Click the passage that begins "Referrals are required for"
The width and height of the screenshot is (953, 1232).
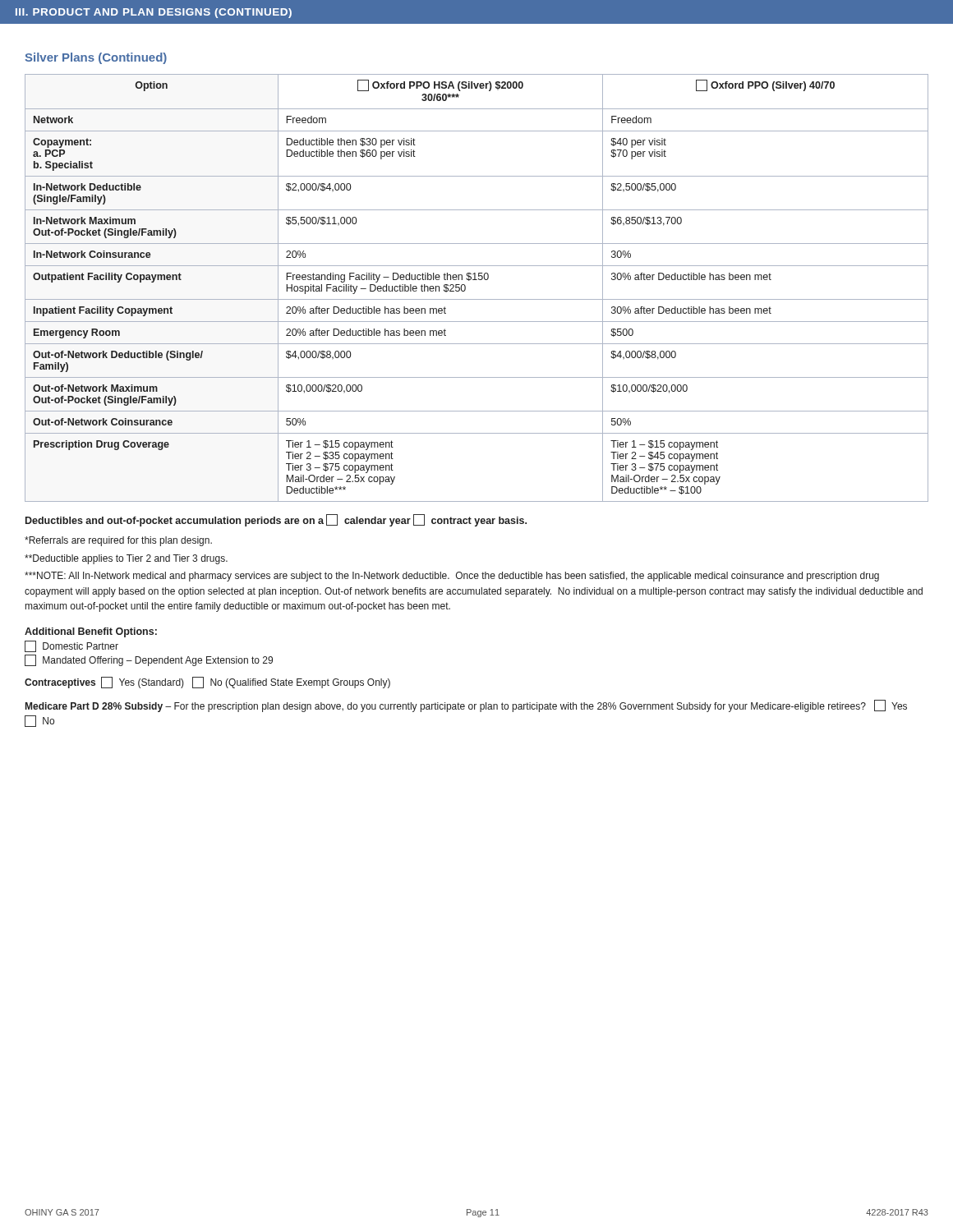point(119,541)
